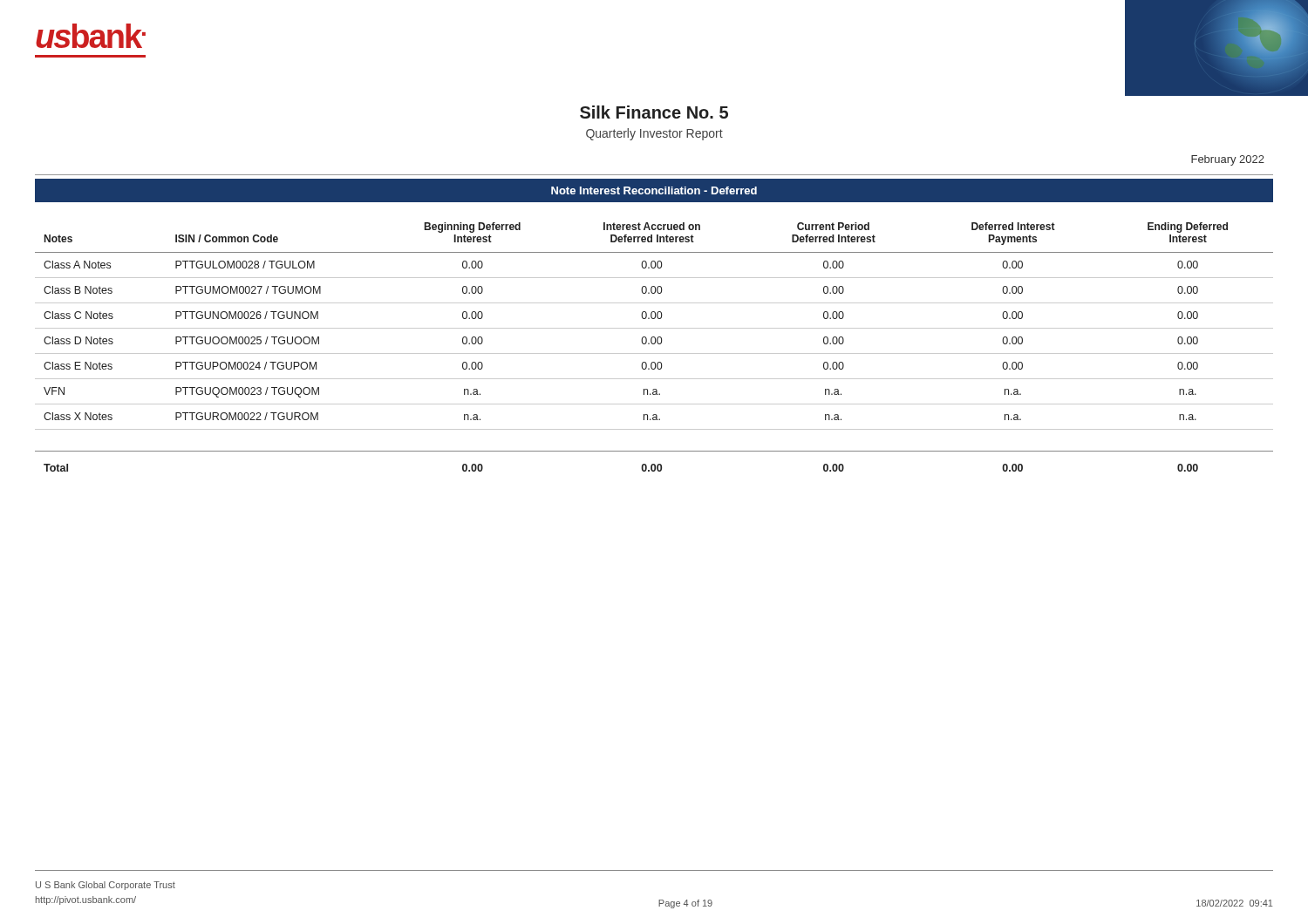The image size is (1308, 924).
Task: Where does it say "Quarterly Investor Report"?
Action: coord(654,133)
